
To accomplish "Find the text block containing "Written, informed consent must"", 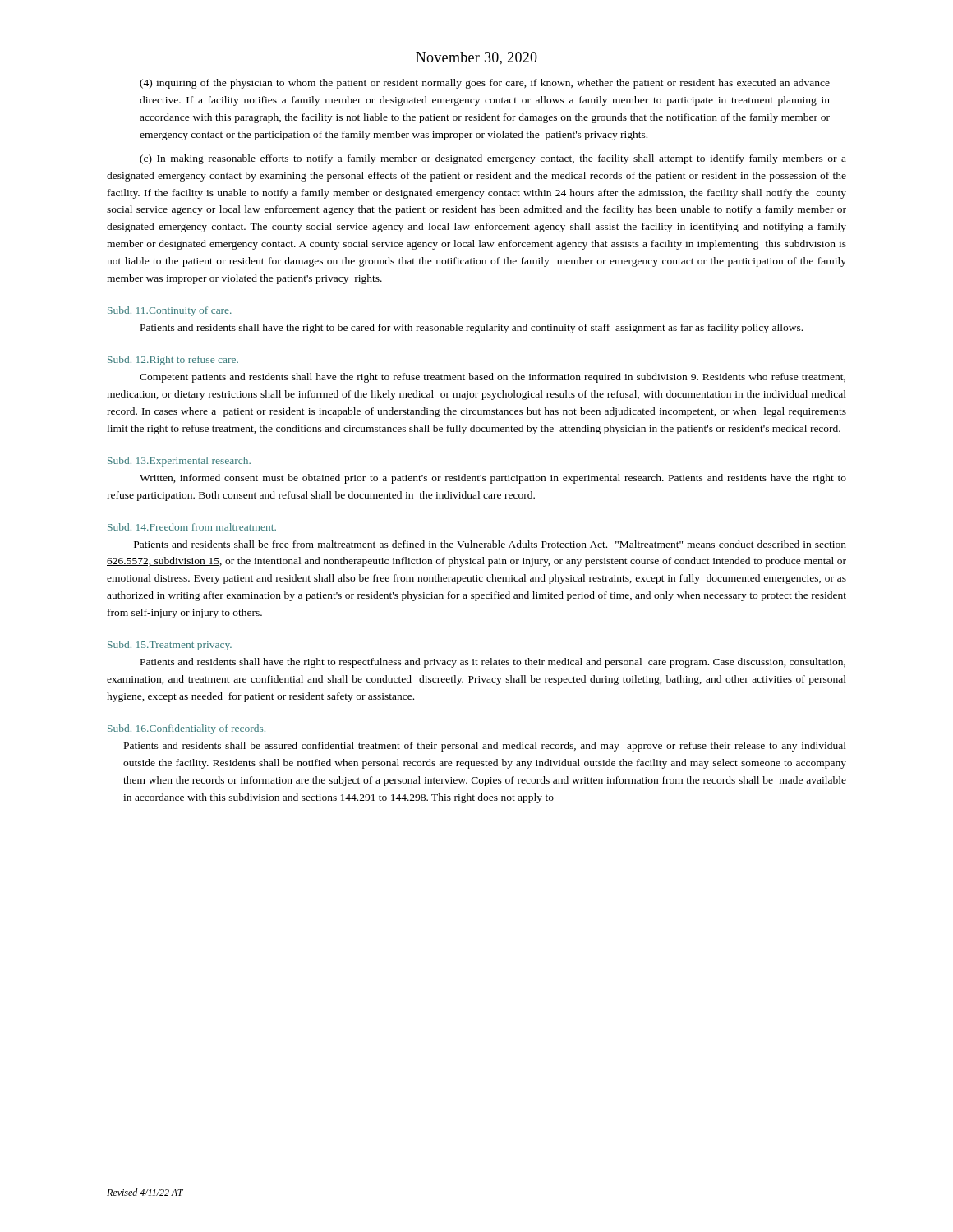I will pos(476,486).
